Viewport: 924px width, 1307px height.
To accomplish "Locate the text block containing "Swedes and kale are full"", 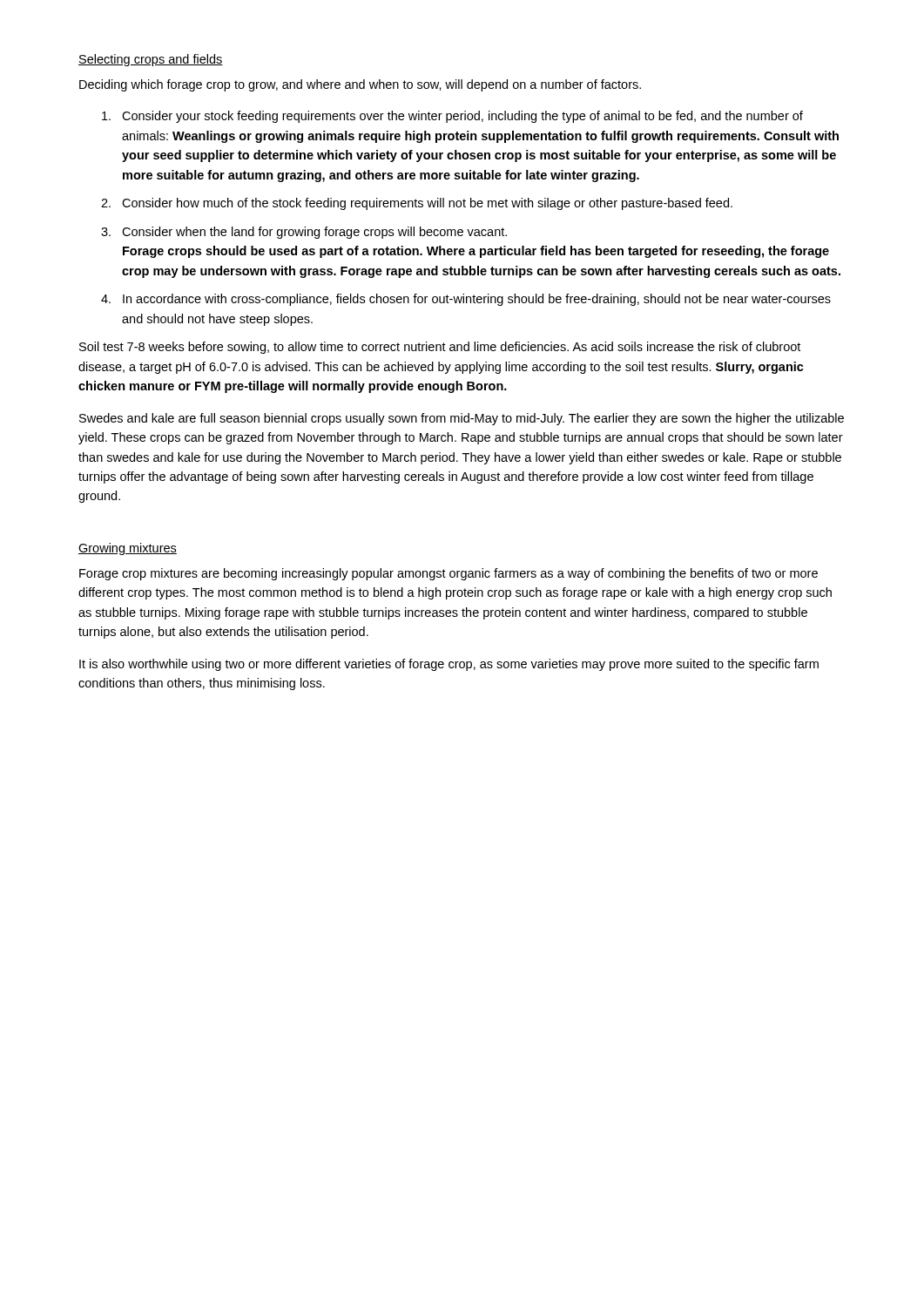I will click(x=462, y=457).
